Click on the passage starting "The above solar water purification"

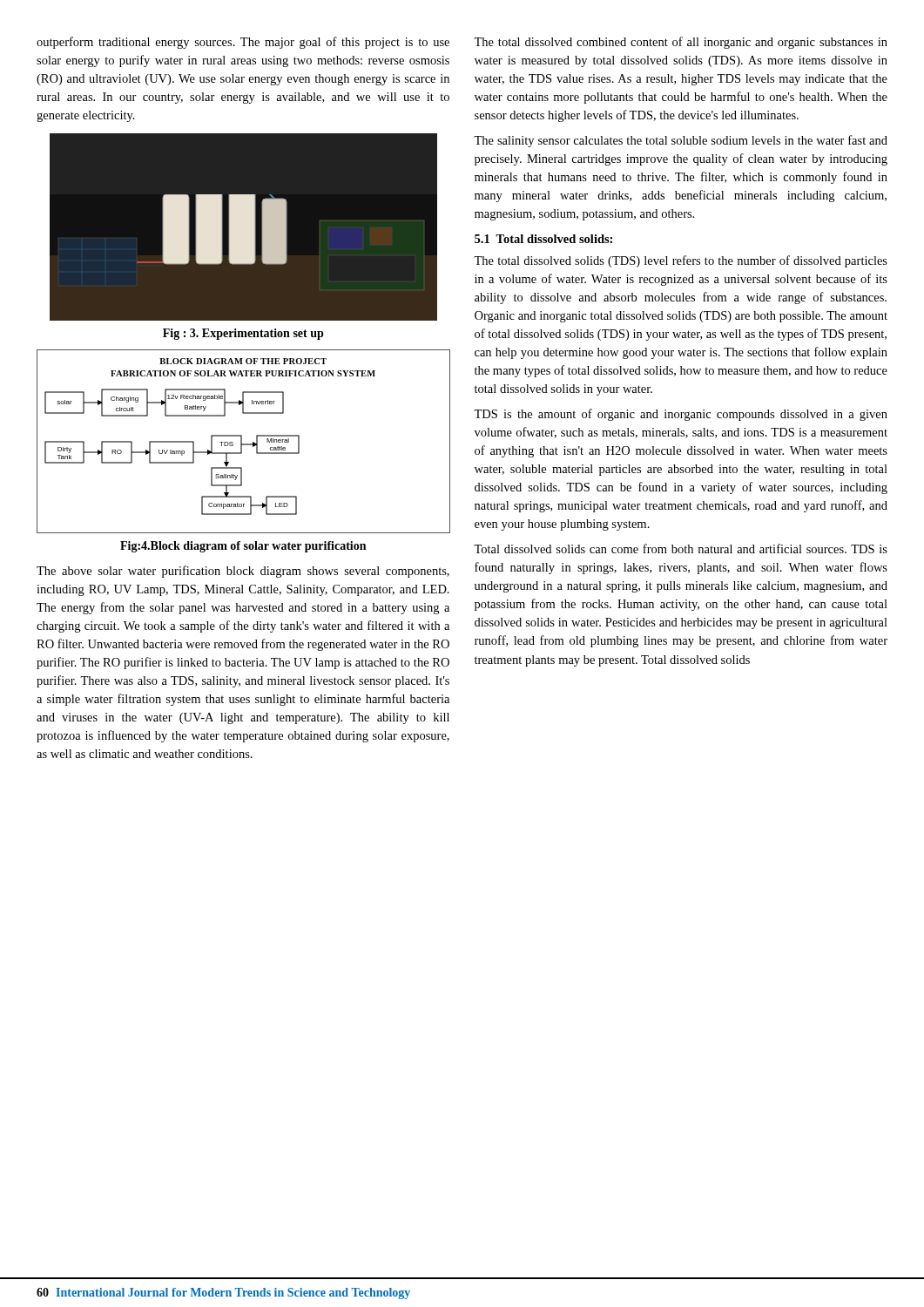click(x=243, y=663)
